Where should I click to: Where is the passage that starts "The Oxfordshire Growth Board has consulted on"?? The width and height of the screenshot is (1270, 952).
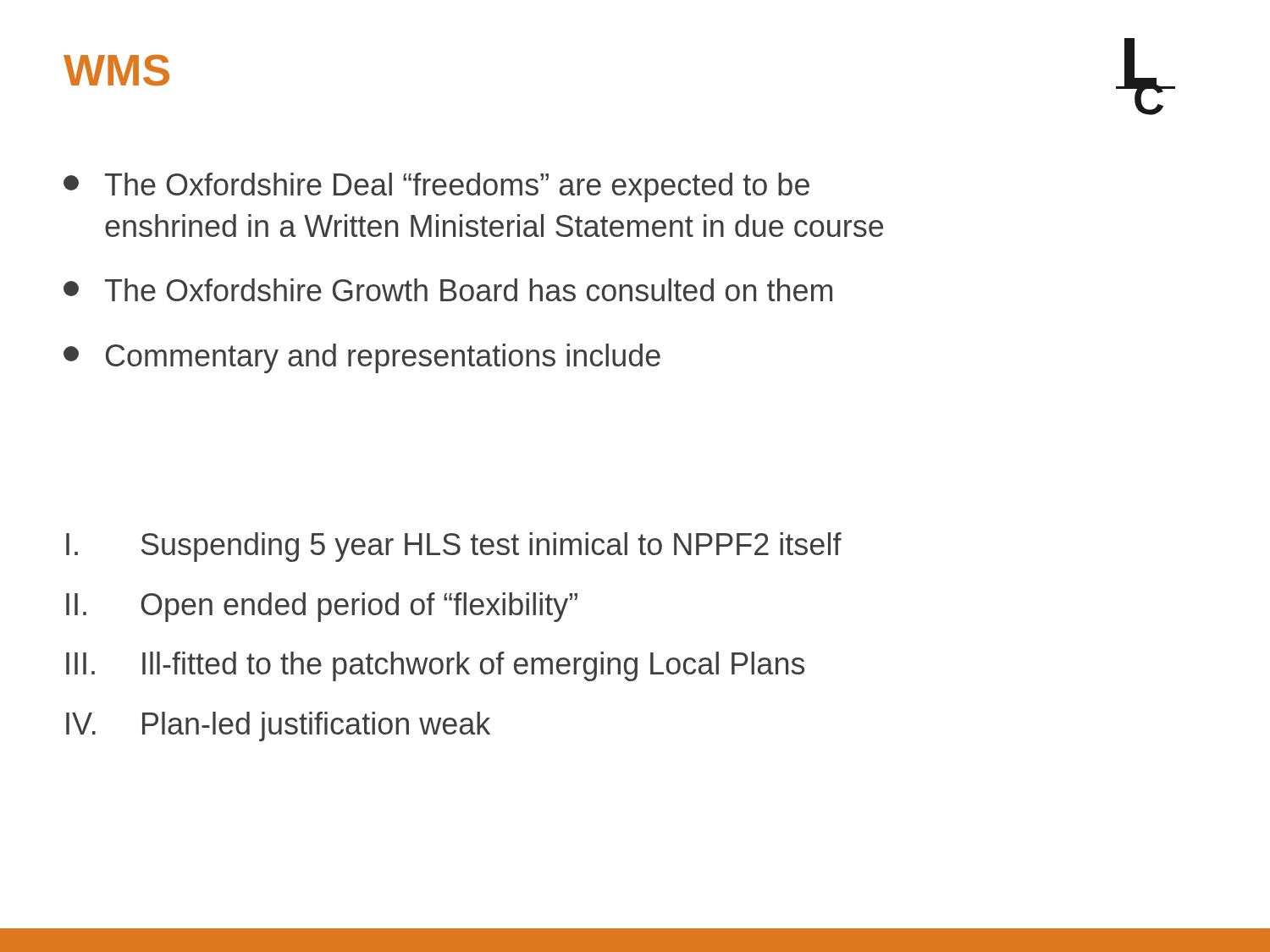point(616,292)
